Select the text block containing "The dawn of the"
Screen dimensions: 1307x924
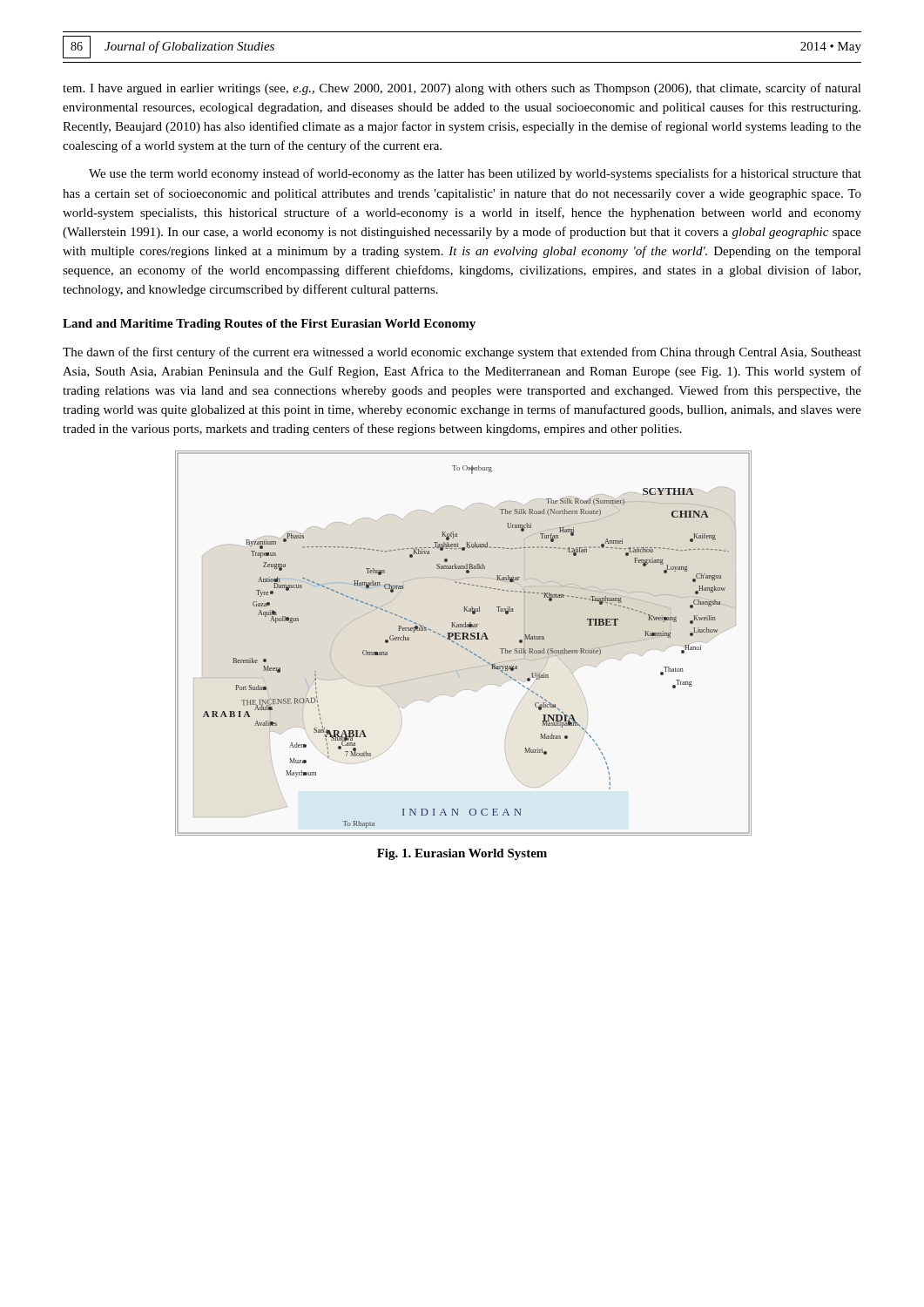(462, 390)
